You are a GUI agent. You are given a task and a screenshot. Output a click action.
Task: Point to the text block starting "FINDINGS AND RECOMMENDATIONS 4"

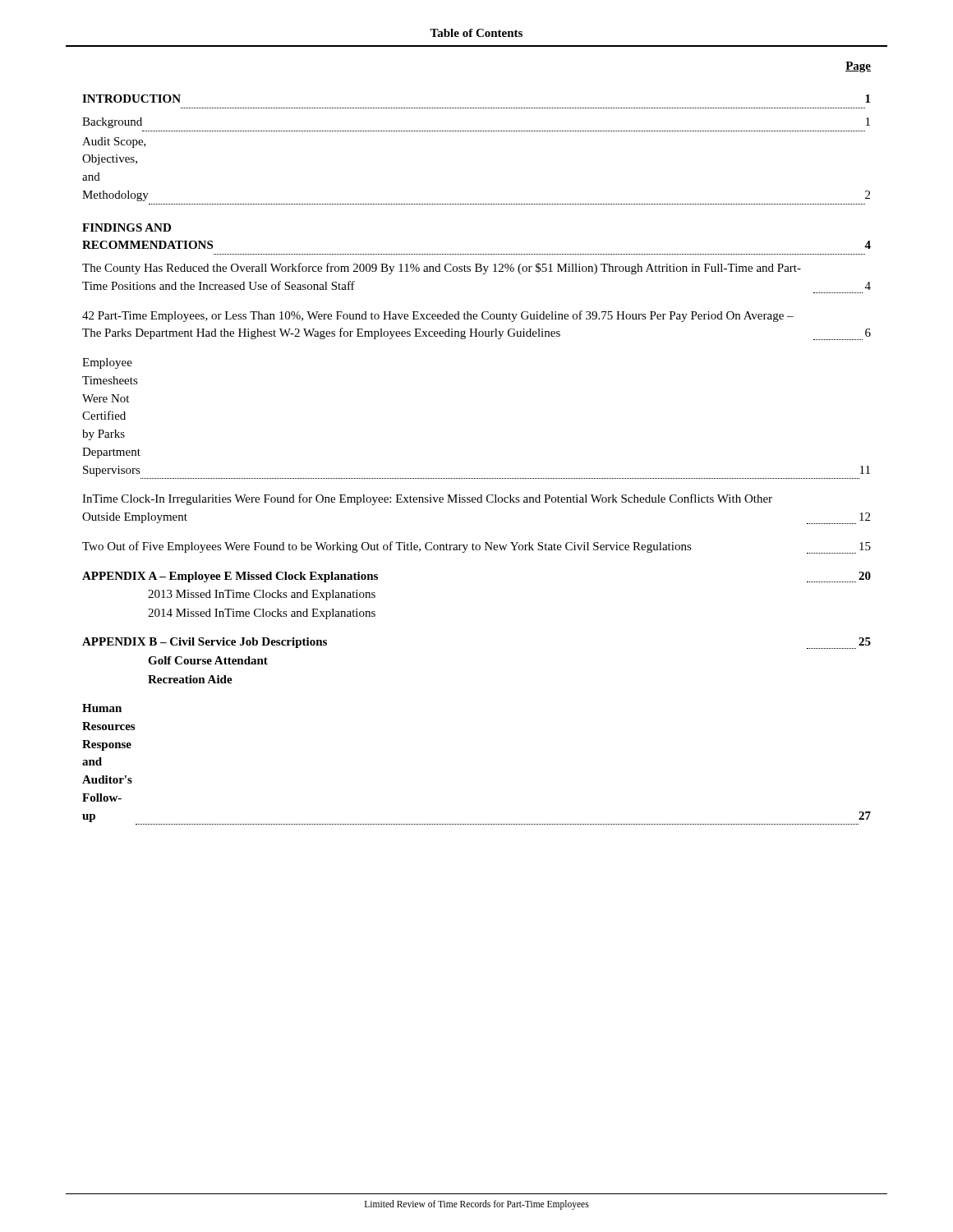click(127, 228)
